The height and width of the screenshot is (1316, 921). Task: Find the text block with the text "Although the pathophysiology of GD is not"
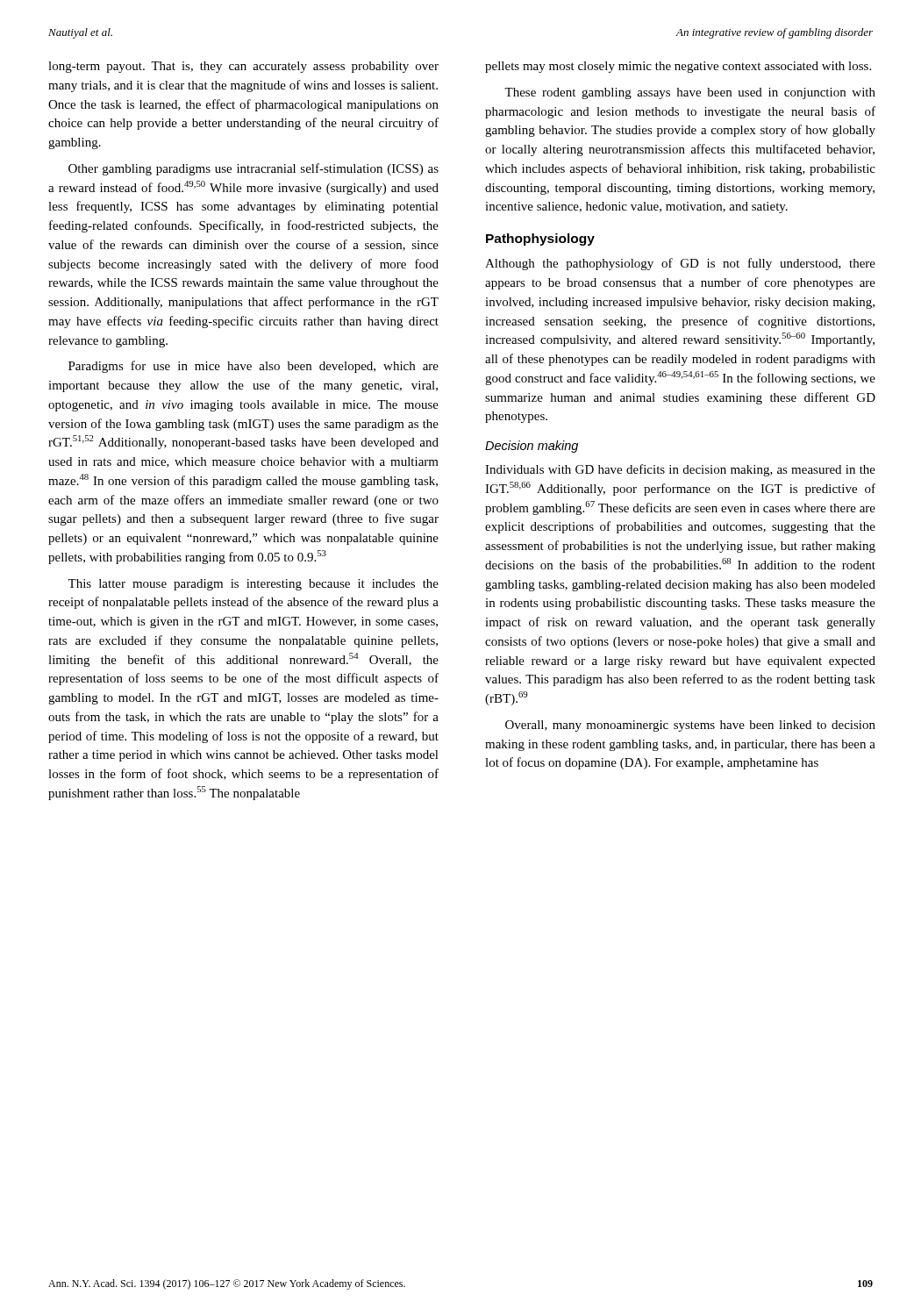point(680,341)
